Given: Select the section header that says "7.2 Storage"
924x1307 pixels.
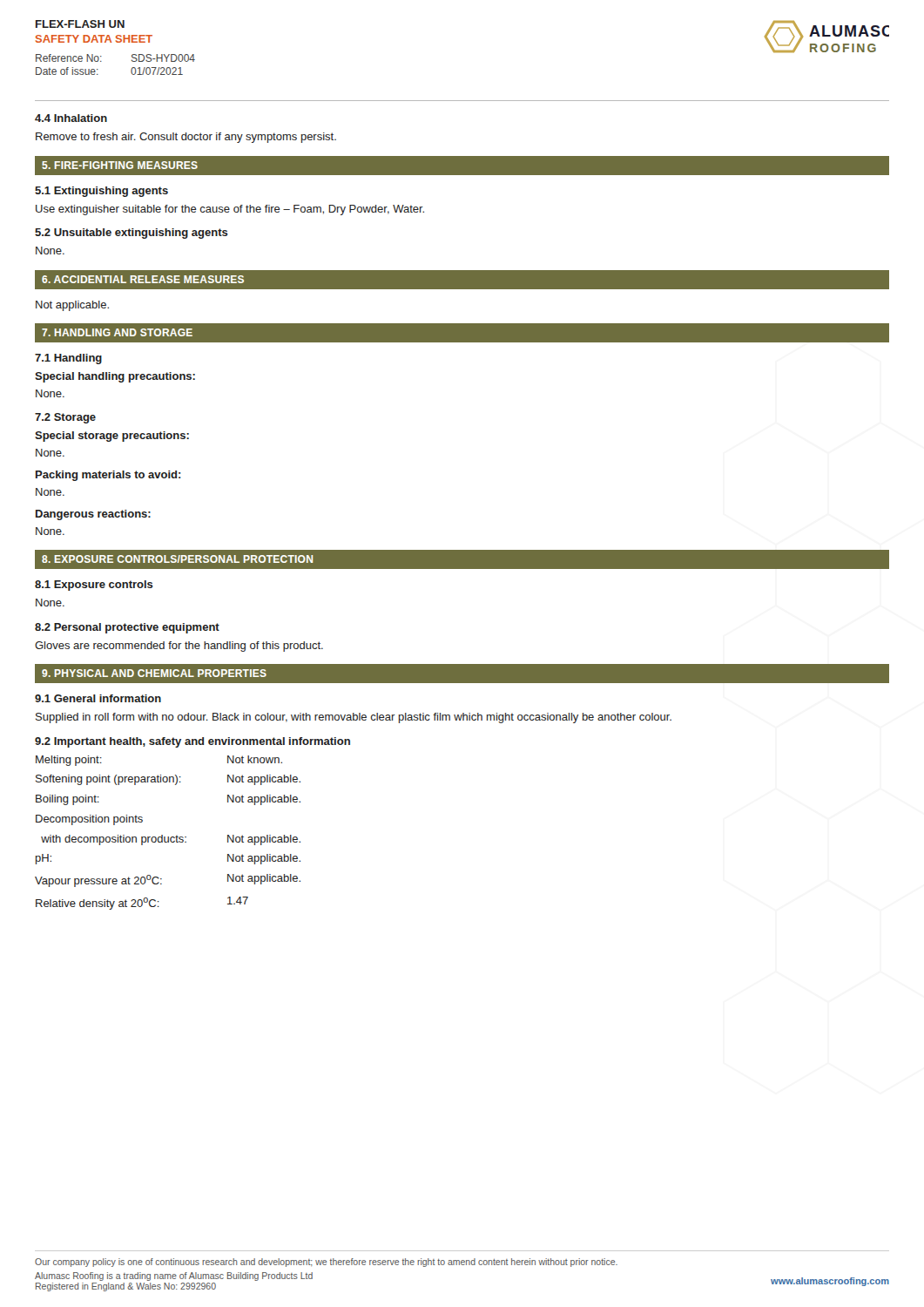Looking at the screenshot, I should pyautogui.click(x=65, y=417).
